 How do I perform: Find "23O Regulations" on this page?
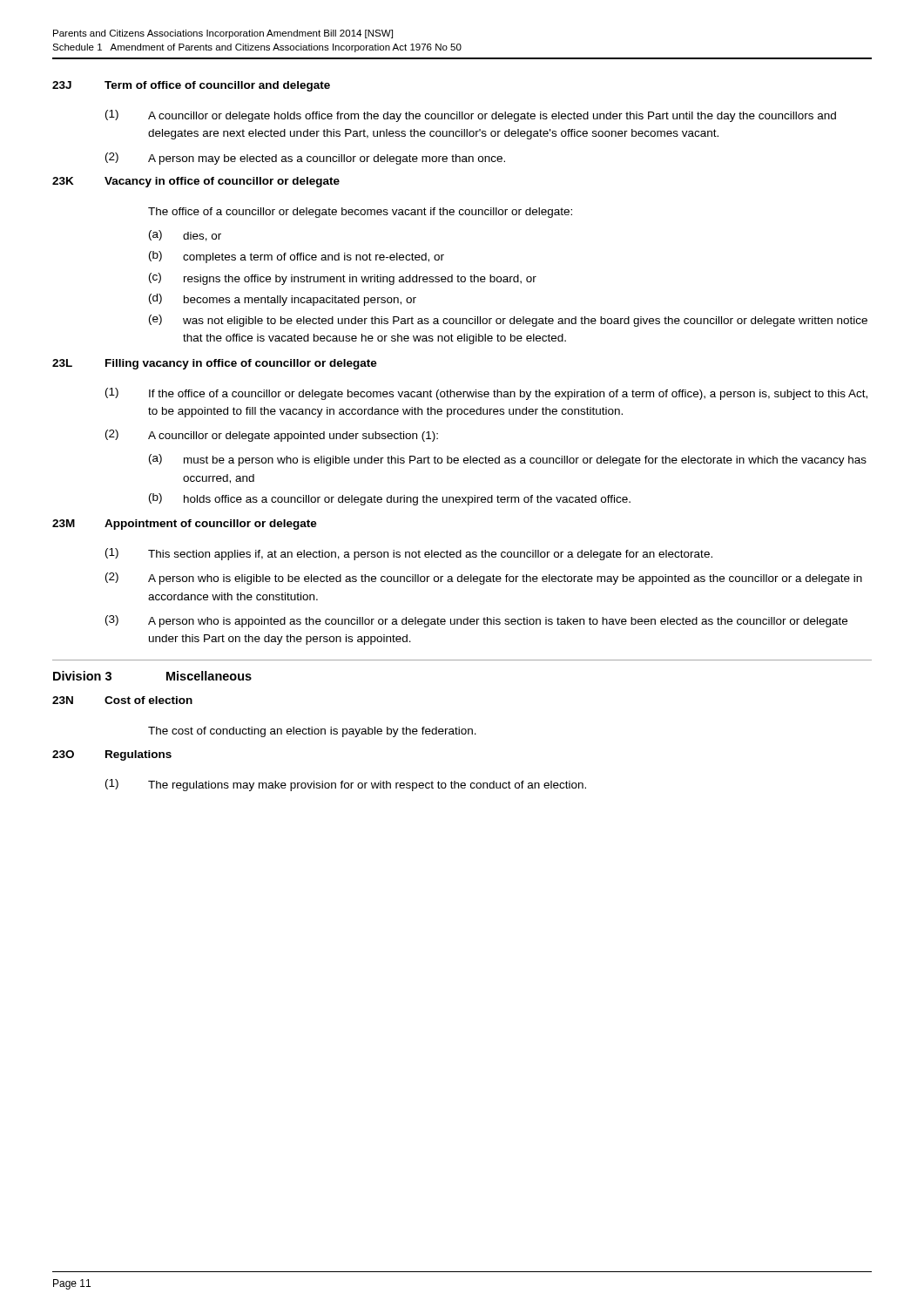coord(112,755)
